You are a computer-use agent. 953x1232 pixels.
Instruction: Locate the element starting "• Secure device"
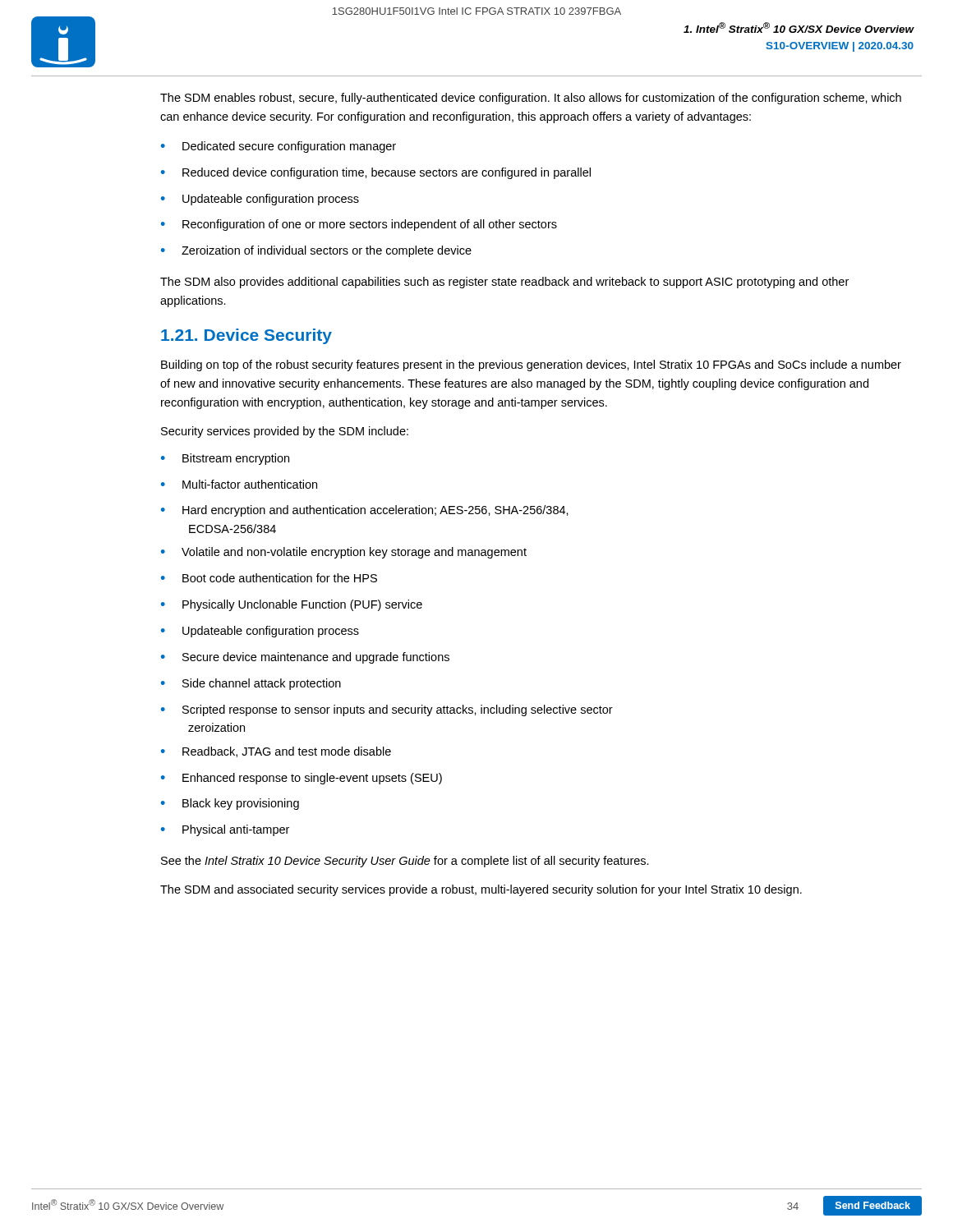pos(305,658)
